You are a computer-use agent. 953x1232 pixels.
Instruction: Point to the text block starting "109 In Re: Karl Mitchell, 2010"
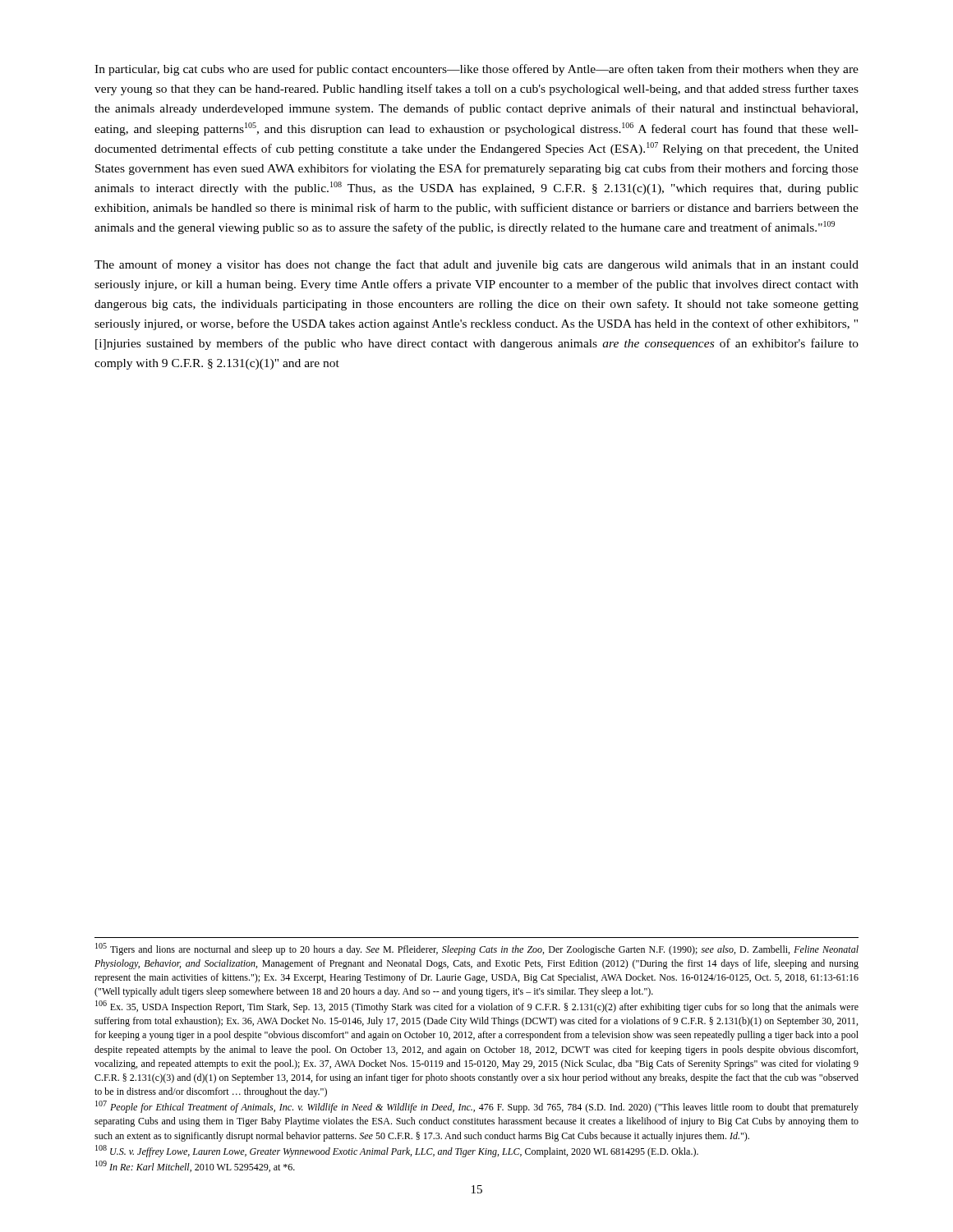click(x=195, y=1167)
